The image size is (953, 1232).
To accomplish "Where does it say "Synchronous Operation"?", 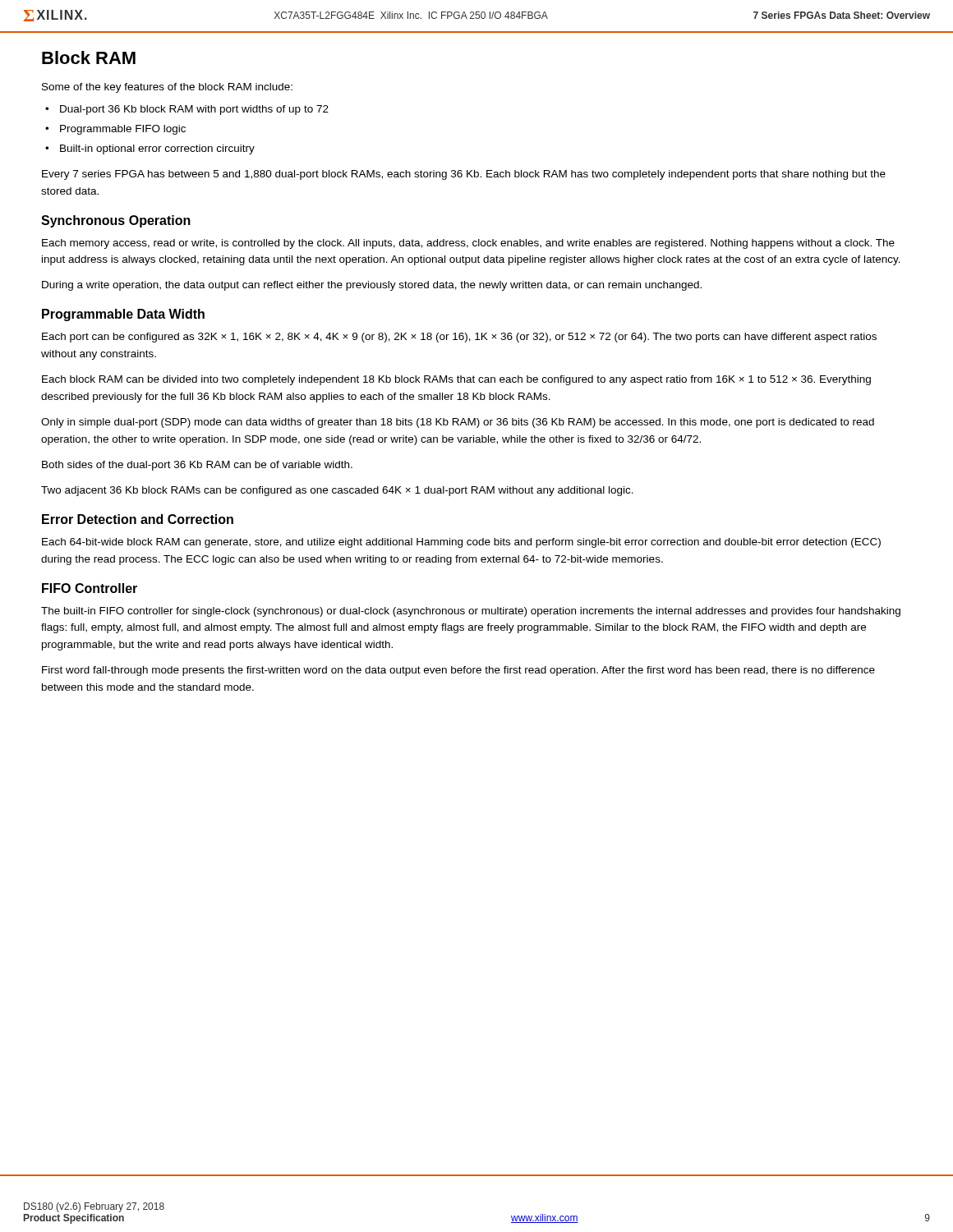I will [x=116, y=220].
